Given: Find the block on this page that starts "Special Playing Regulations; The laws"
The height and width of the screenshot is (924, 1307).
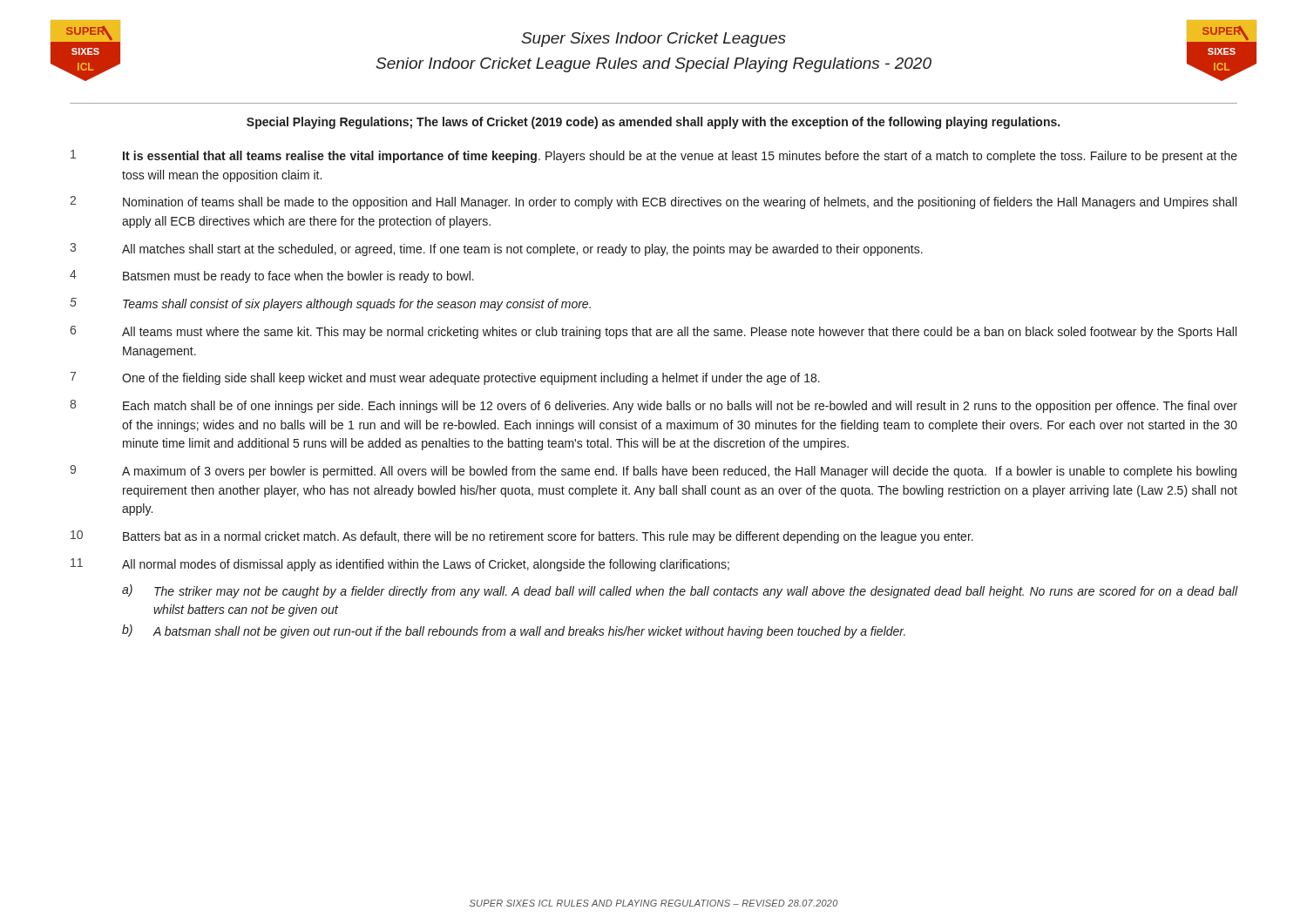Looking at the screenshot, I should click(654, 122).
